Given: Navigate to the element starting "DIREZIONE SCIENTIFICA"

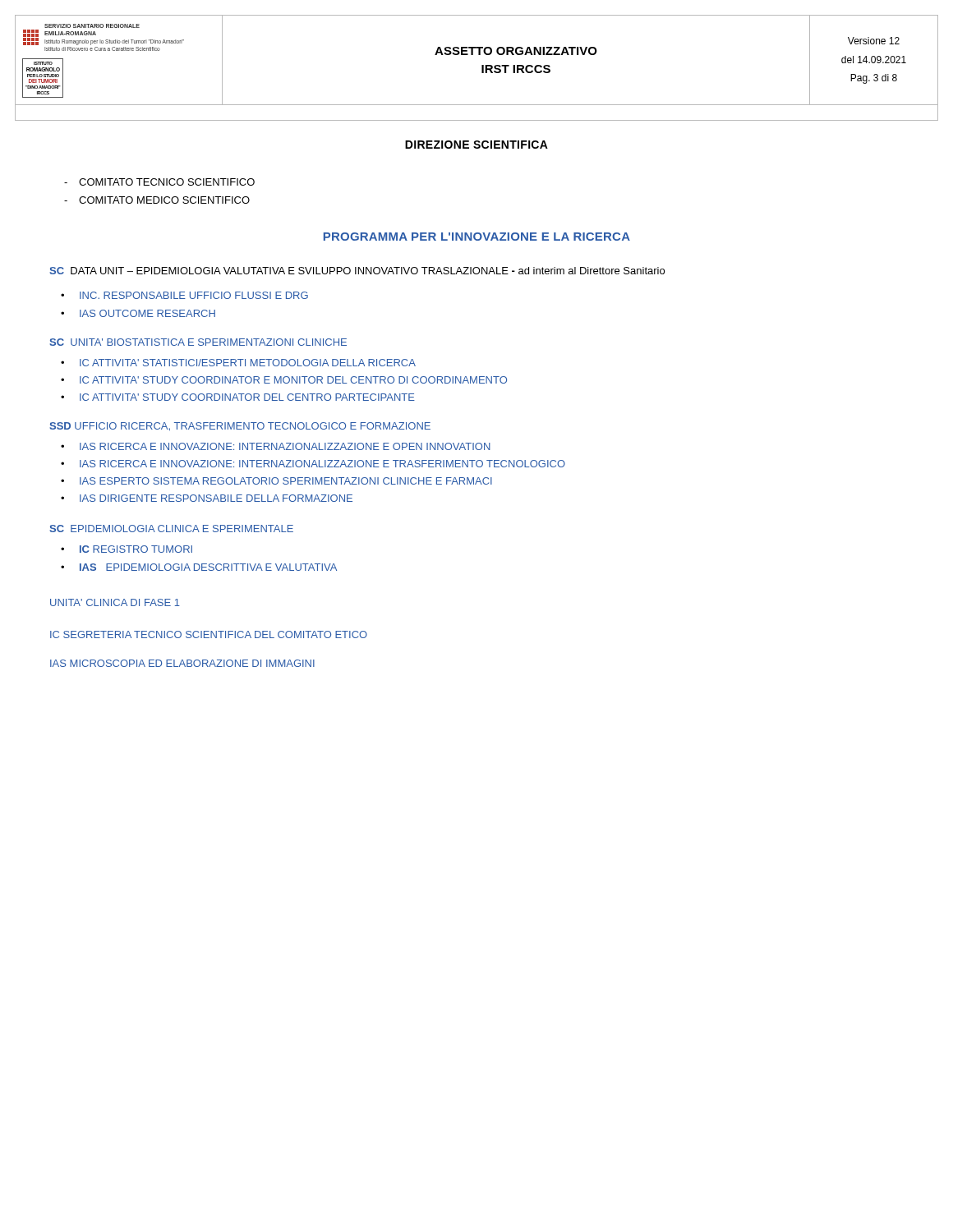Looking at the screenshot, I should (476, 145).
